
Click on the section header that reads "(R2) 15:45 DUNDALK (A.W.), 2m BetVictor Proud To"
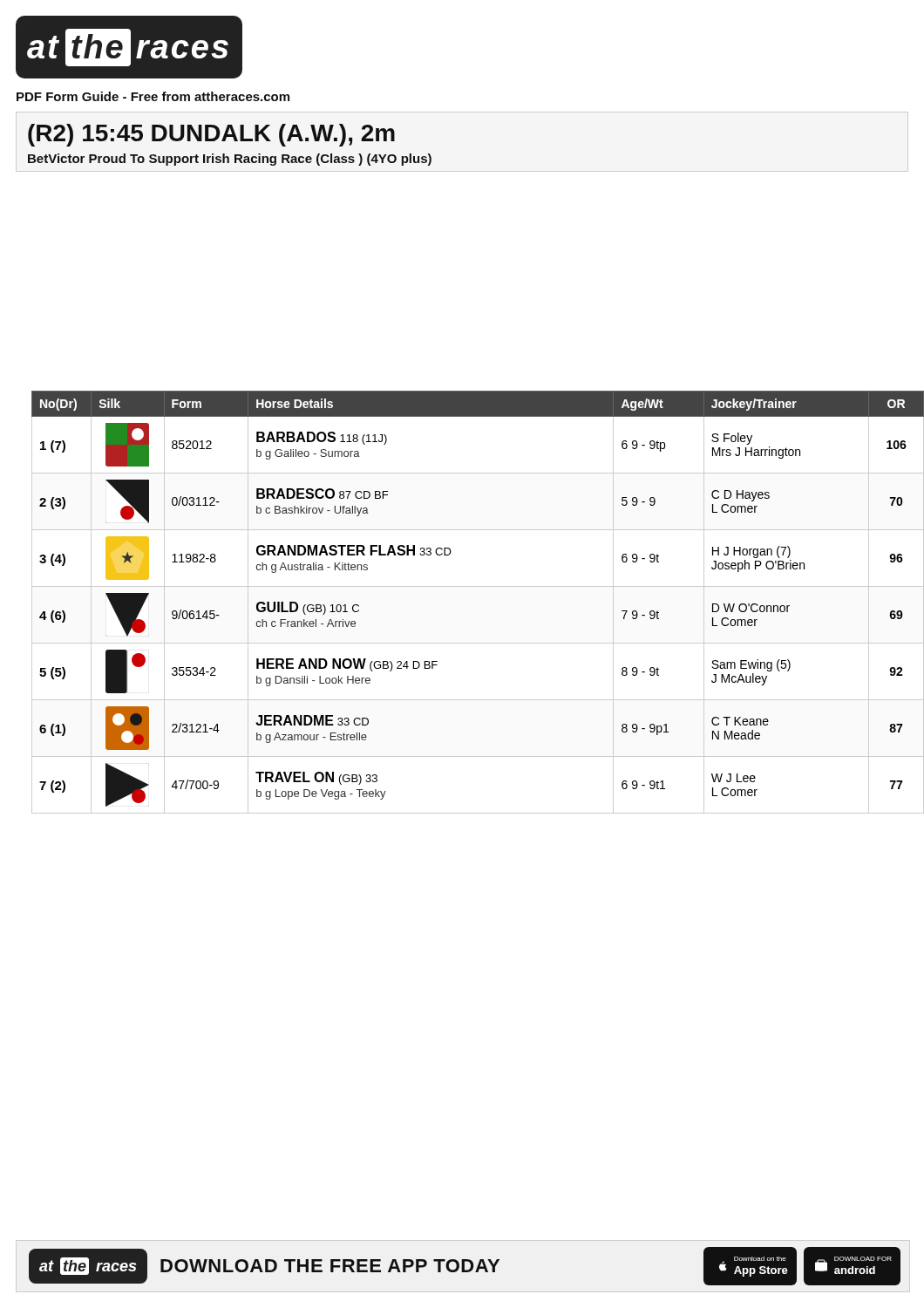click(211, 135)
